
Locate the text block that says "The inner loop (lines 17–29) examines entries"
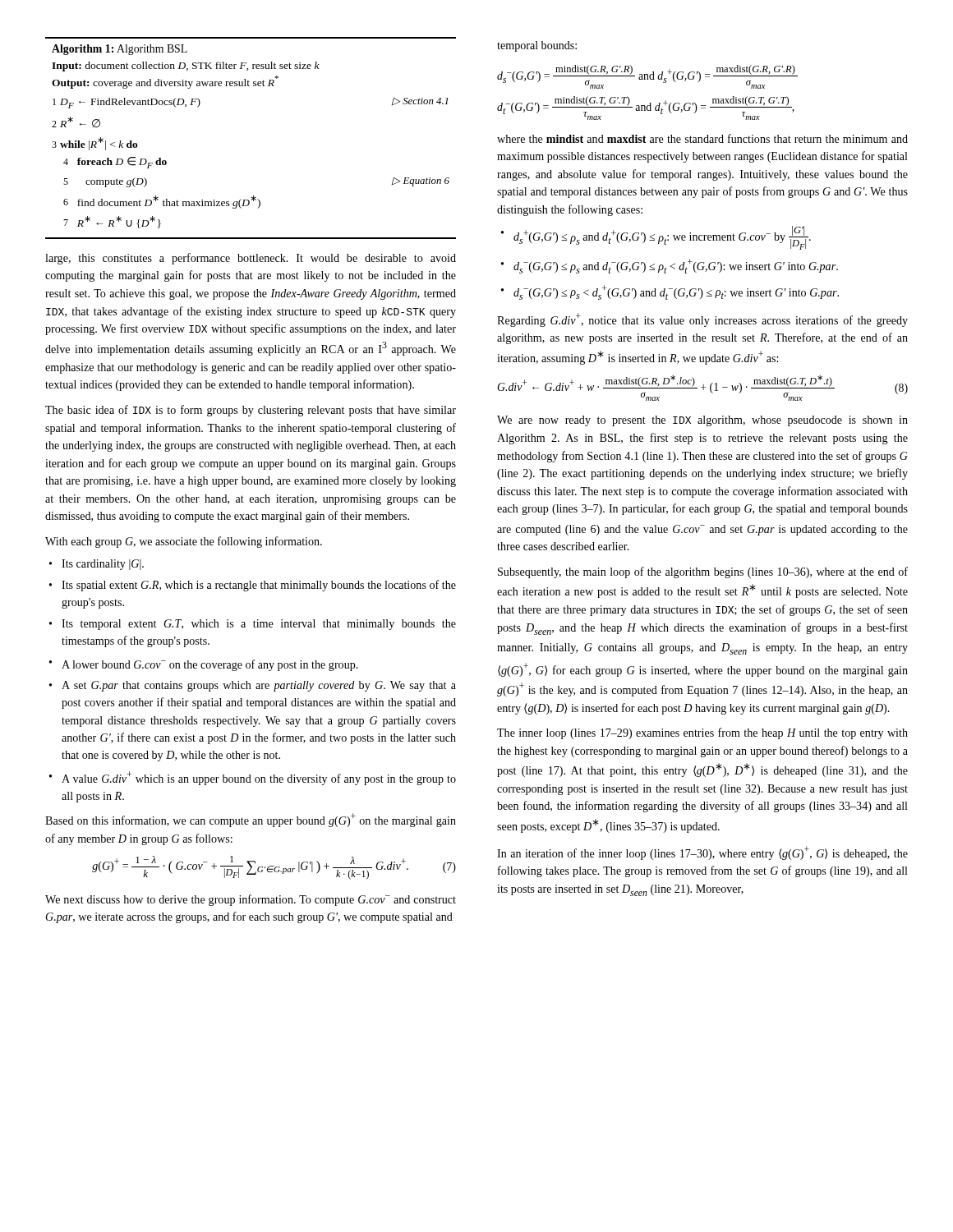702,779
